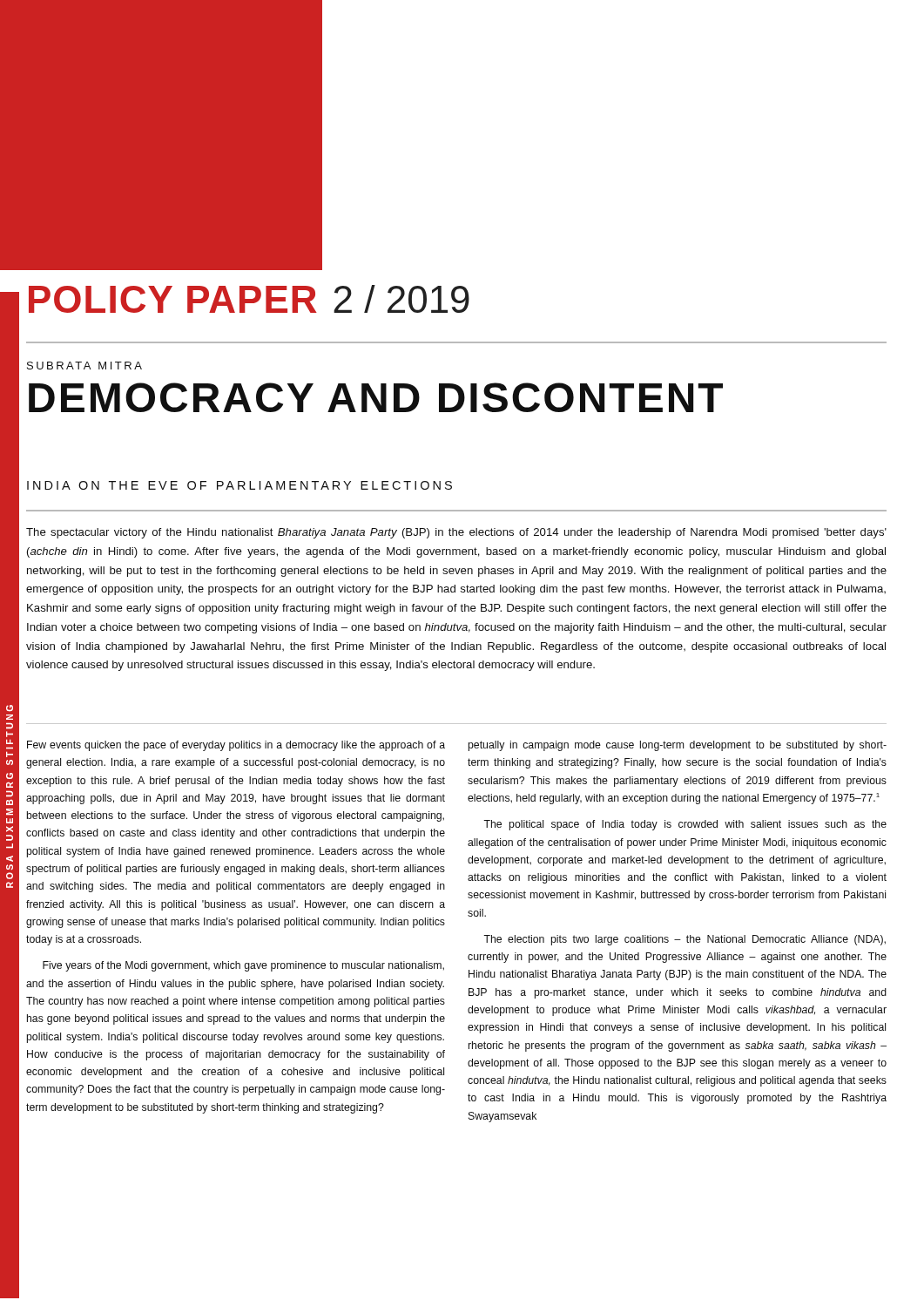
Task: Point to the title beginning "POLICY PAPER 2 /"
Action: click(248, 300)
